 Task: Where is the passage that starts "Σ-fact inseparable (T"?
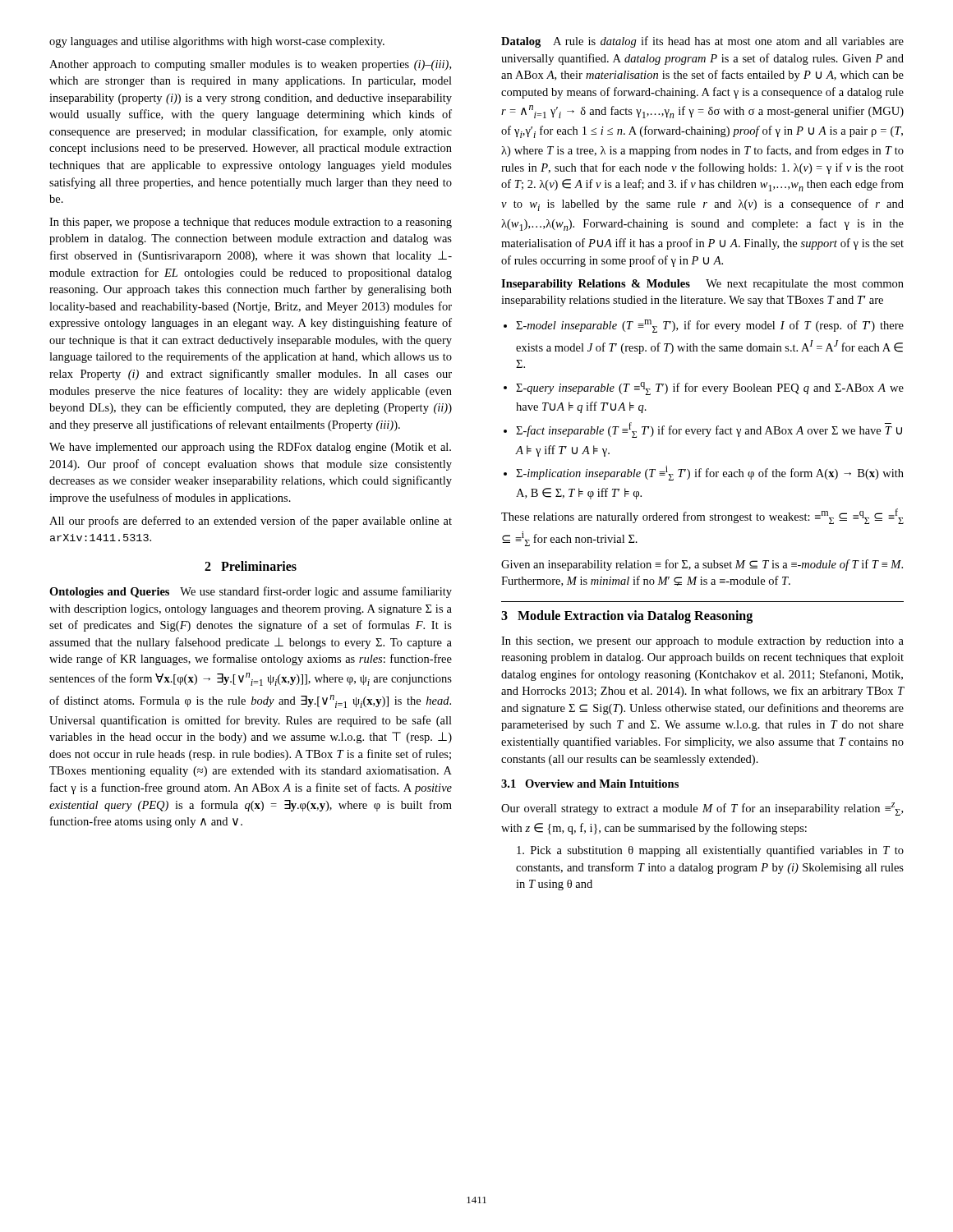point(710,439)
